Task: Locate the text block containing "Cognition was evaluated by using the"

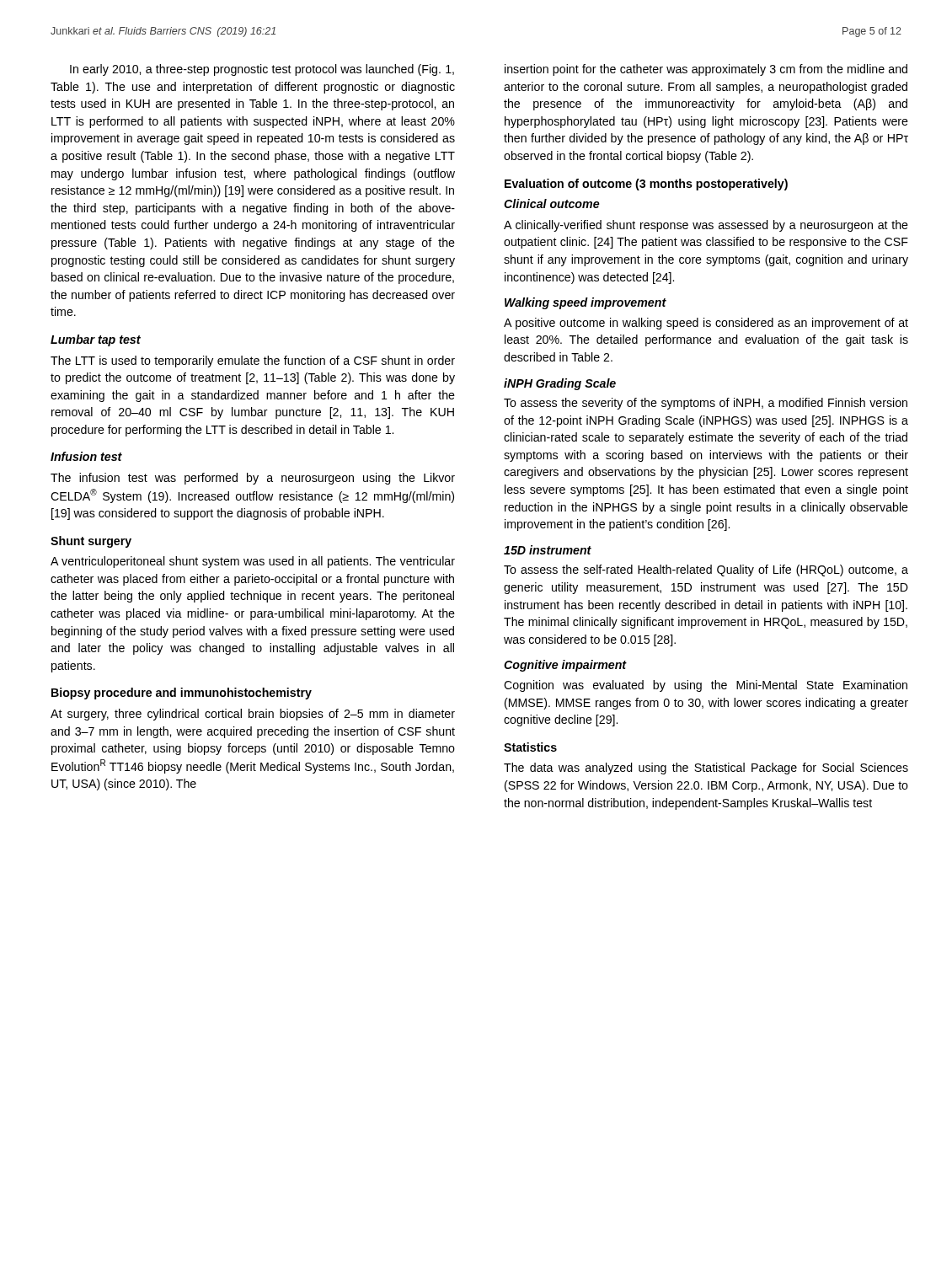Action: click(x=706, y=703)
